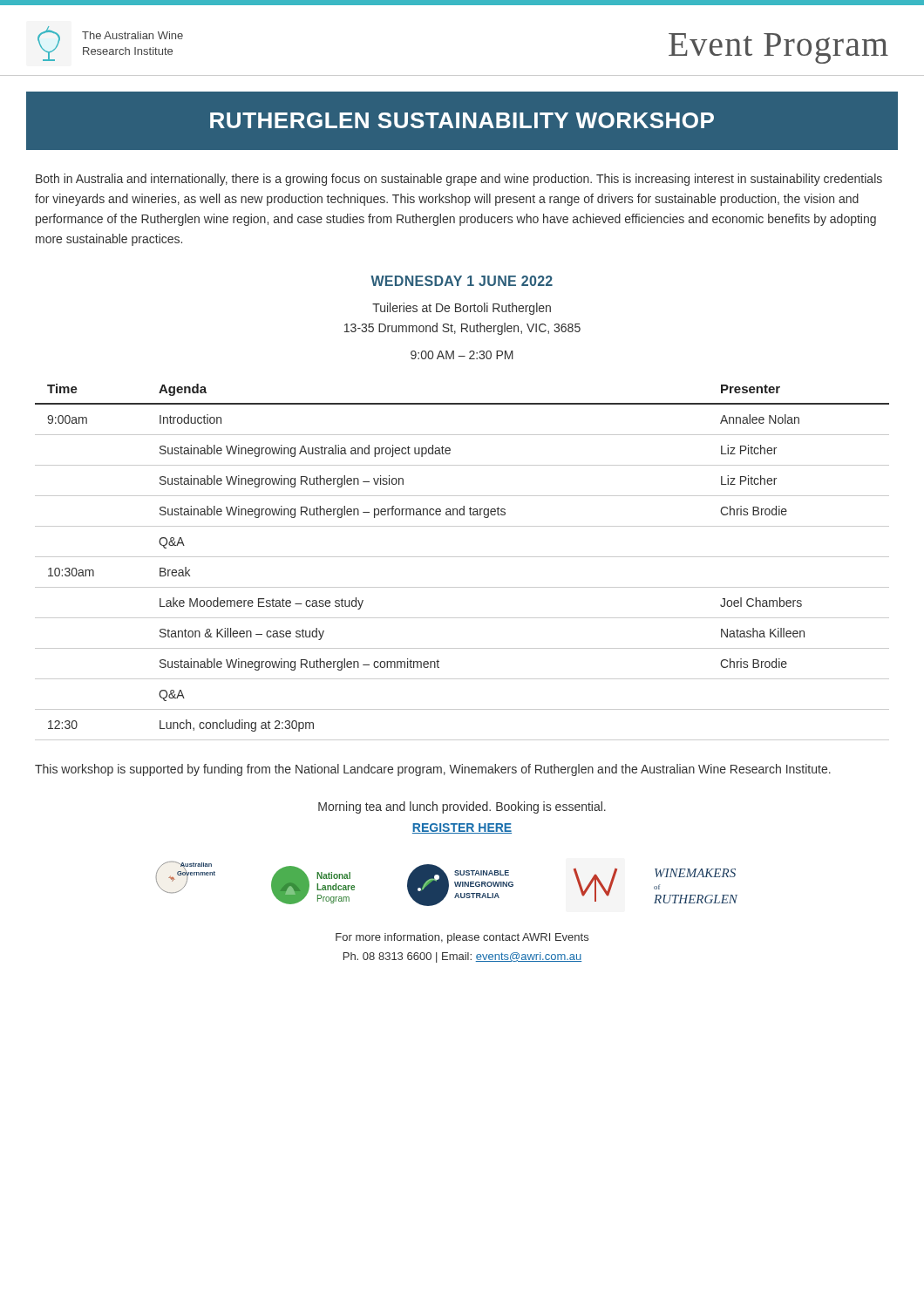Select the logo

tap(462, 885)
